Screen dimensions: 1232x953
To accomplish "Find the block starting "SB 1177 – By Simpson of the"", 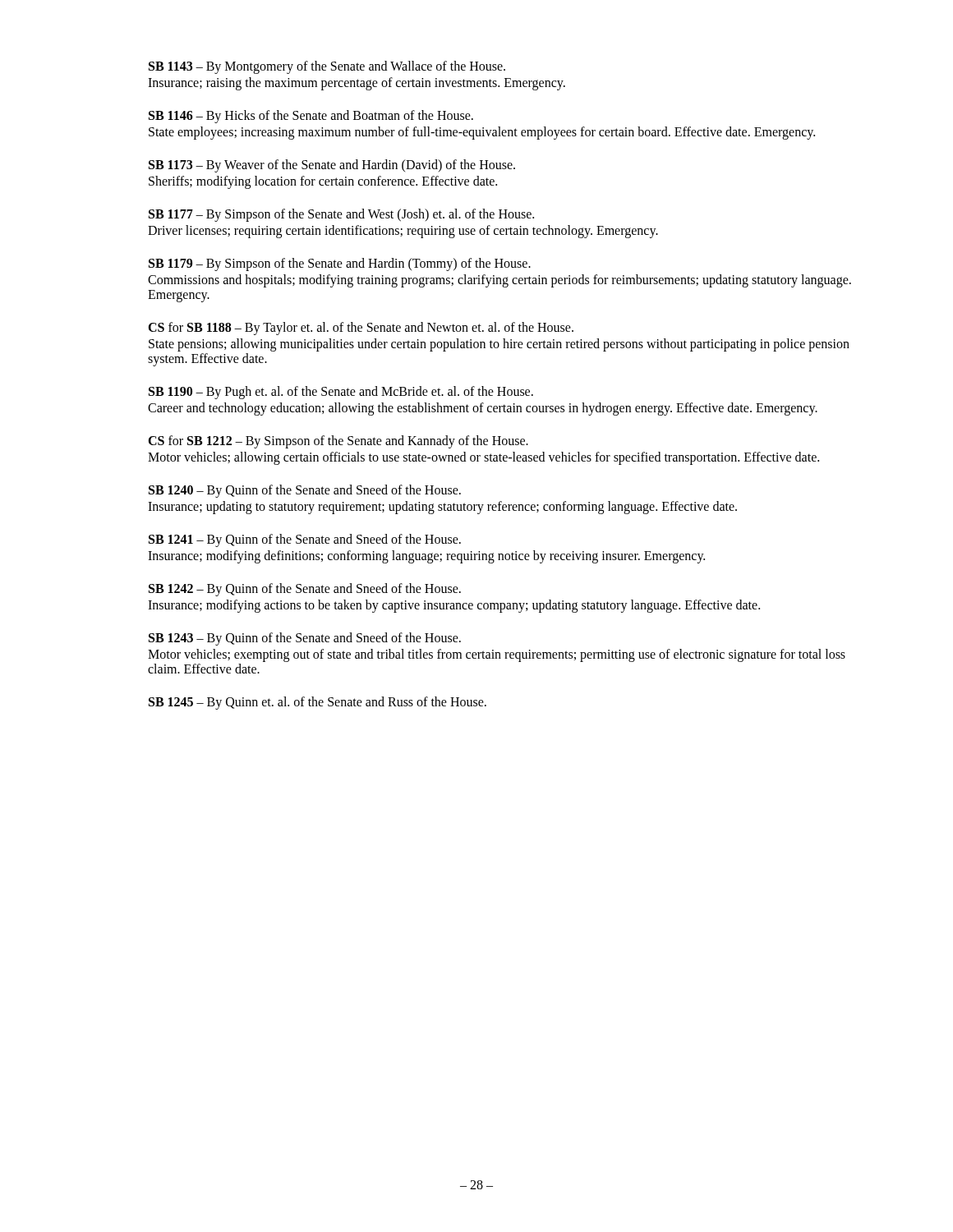I will [x=509, y=223].
